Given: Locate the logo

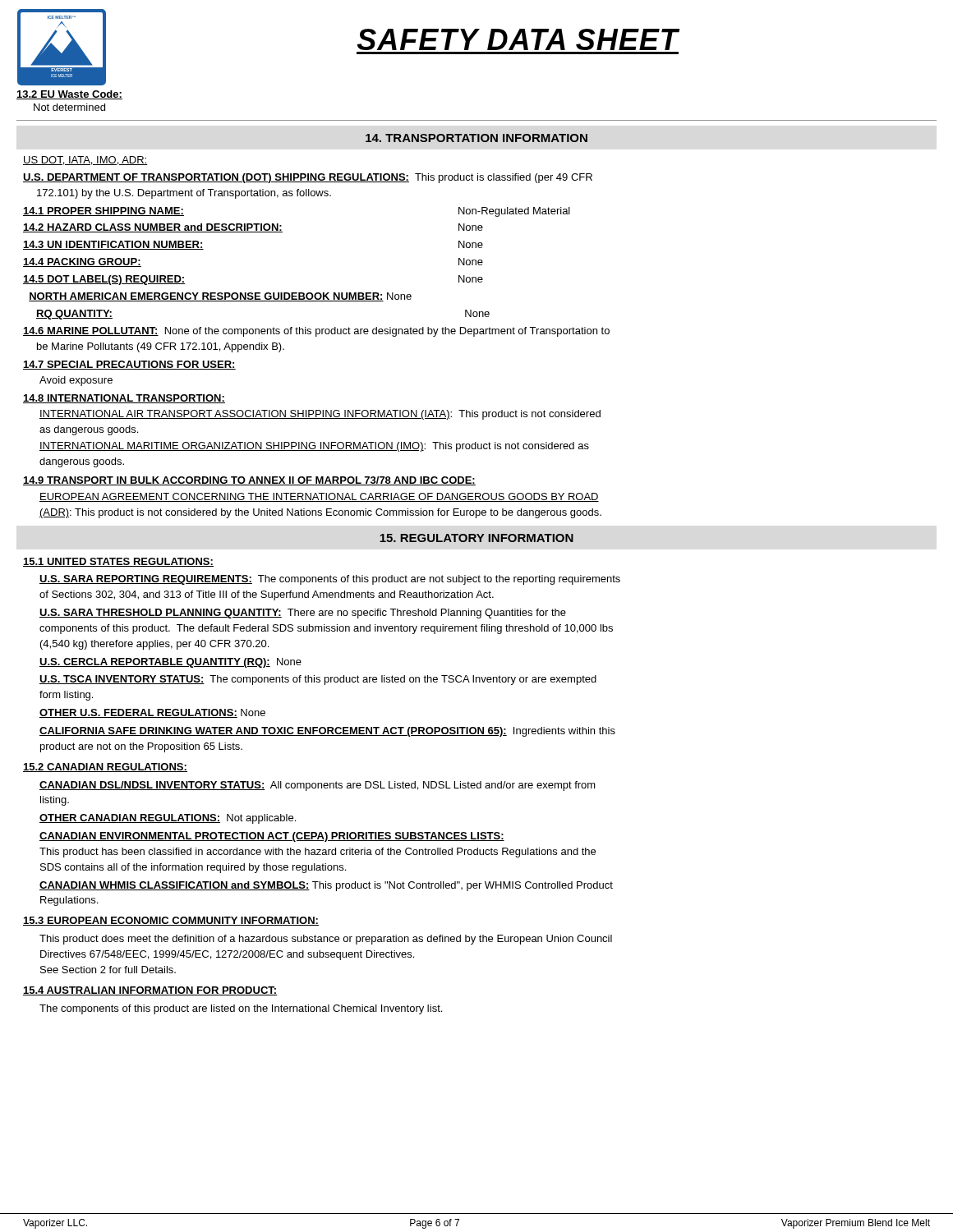Looking at the screenshot, I should [x=62, y=47].
